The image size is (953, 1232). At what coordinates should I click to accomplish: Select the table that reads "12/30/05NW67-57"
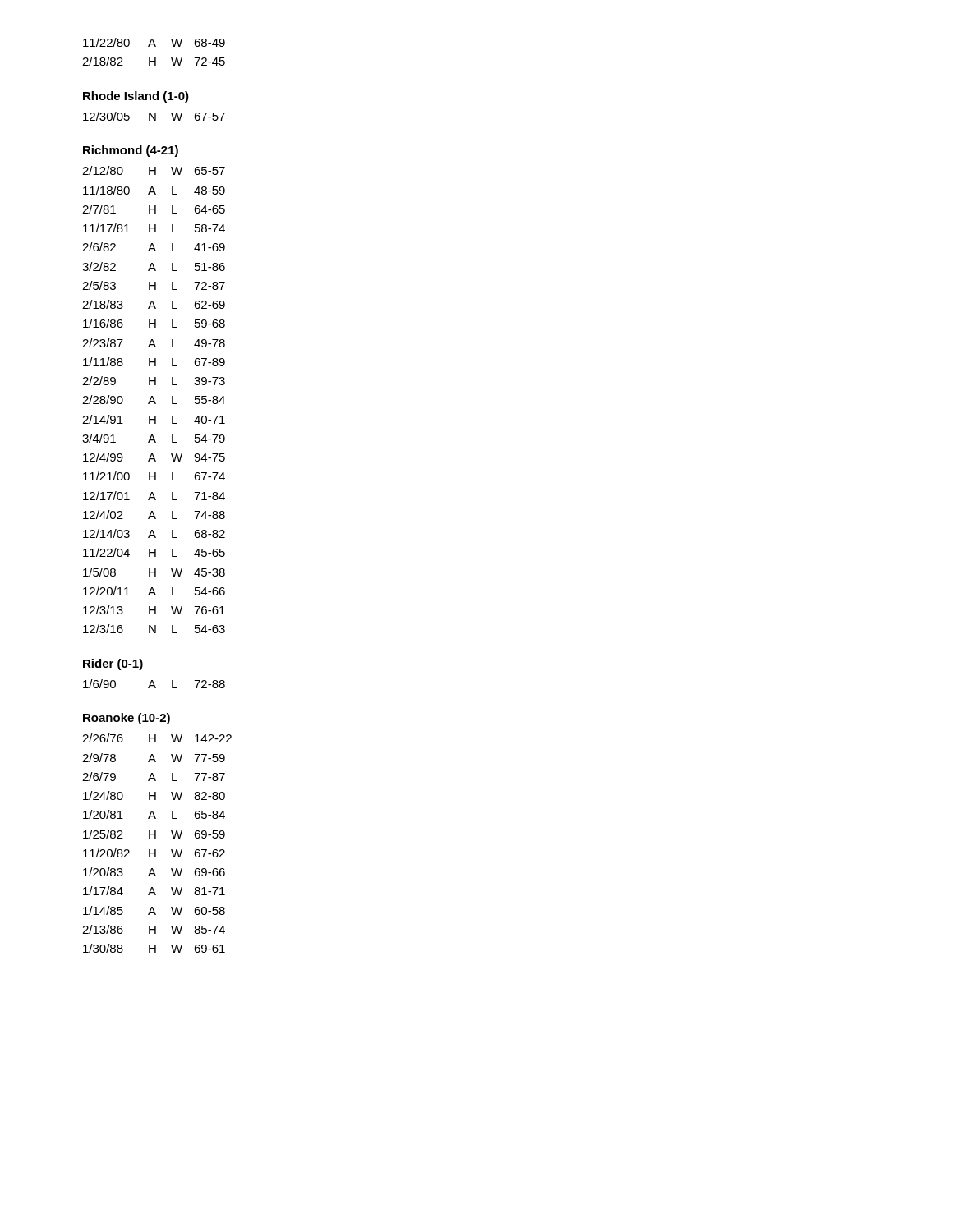(167, 116)
